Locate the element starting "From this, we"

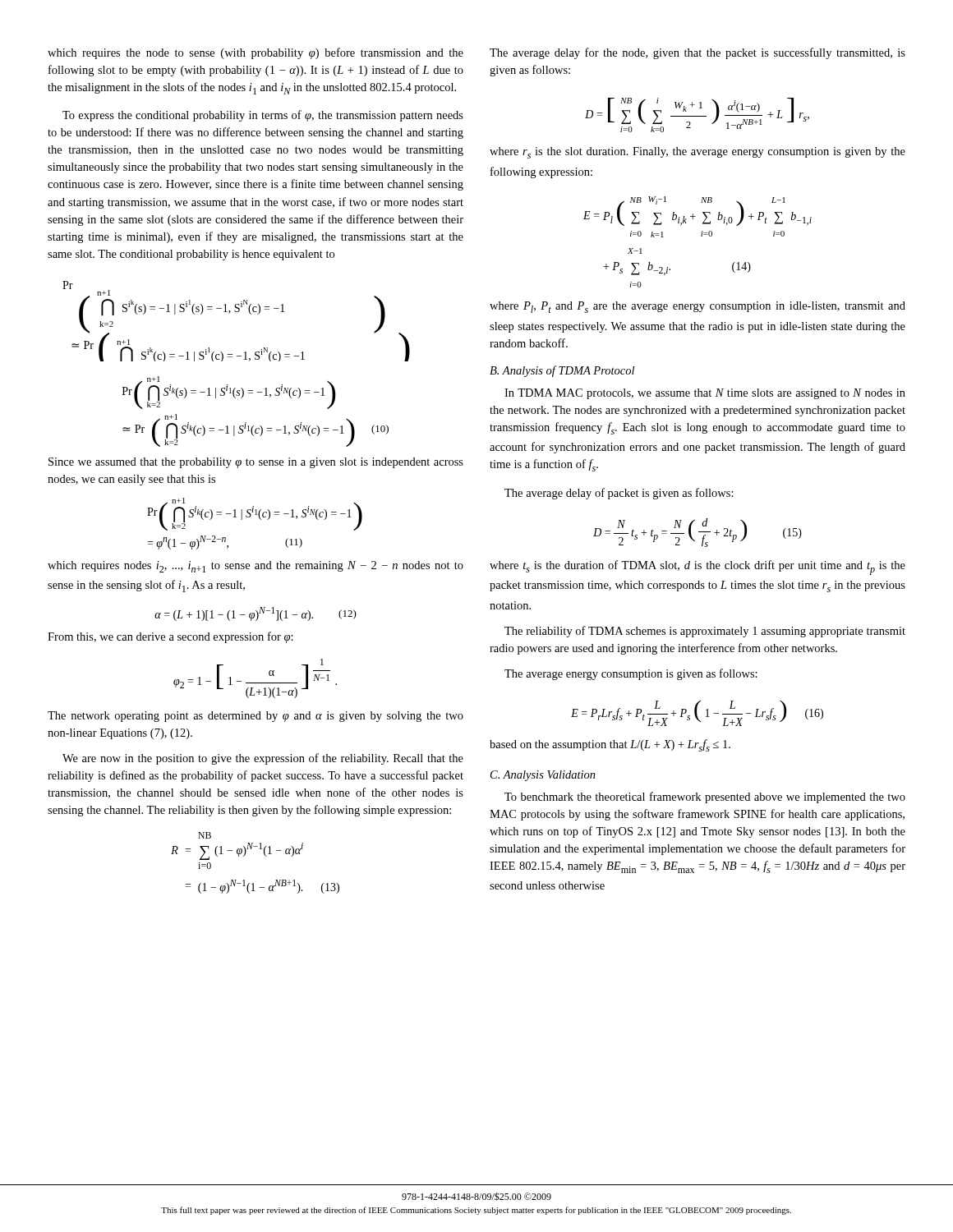pyautogui.click(x=171, y=637)
